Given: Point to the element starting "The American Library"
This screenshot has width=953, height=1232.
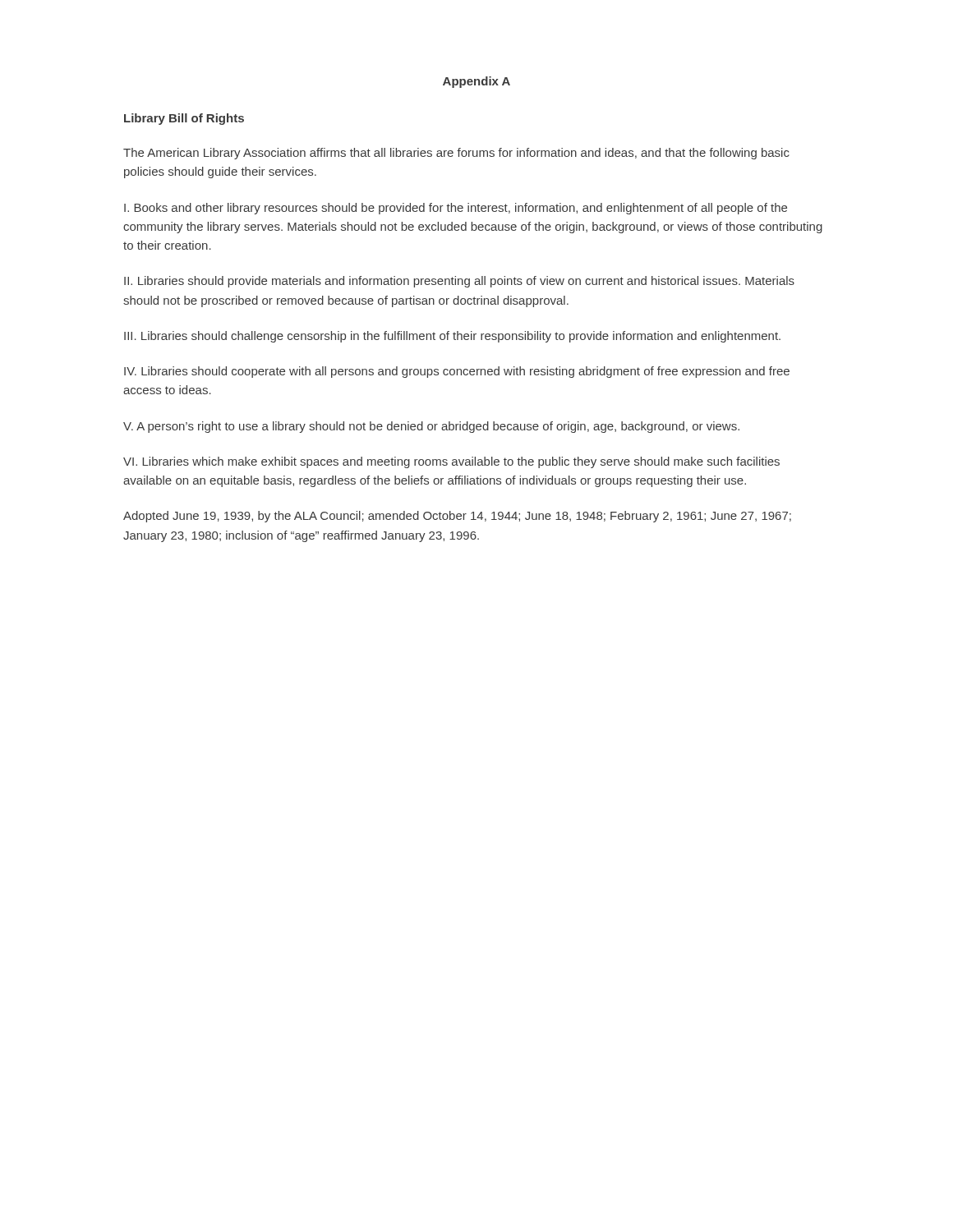Looking at the screenshot, I should 456,162.
